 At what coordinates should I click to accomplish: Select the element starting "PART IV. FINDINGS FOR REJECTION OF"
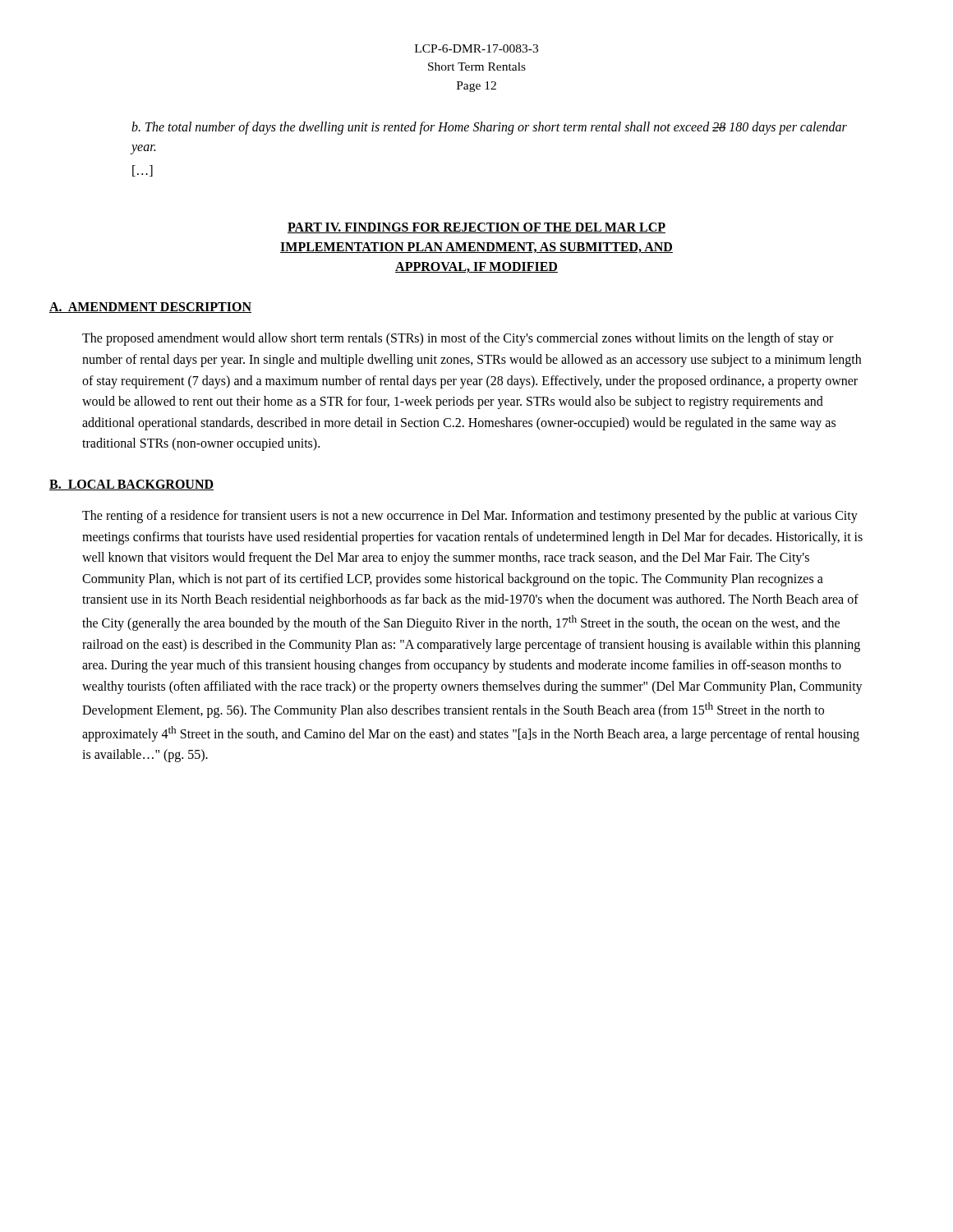click(x=476, y=247)
